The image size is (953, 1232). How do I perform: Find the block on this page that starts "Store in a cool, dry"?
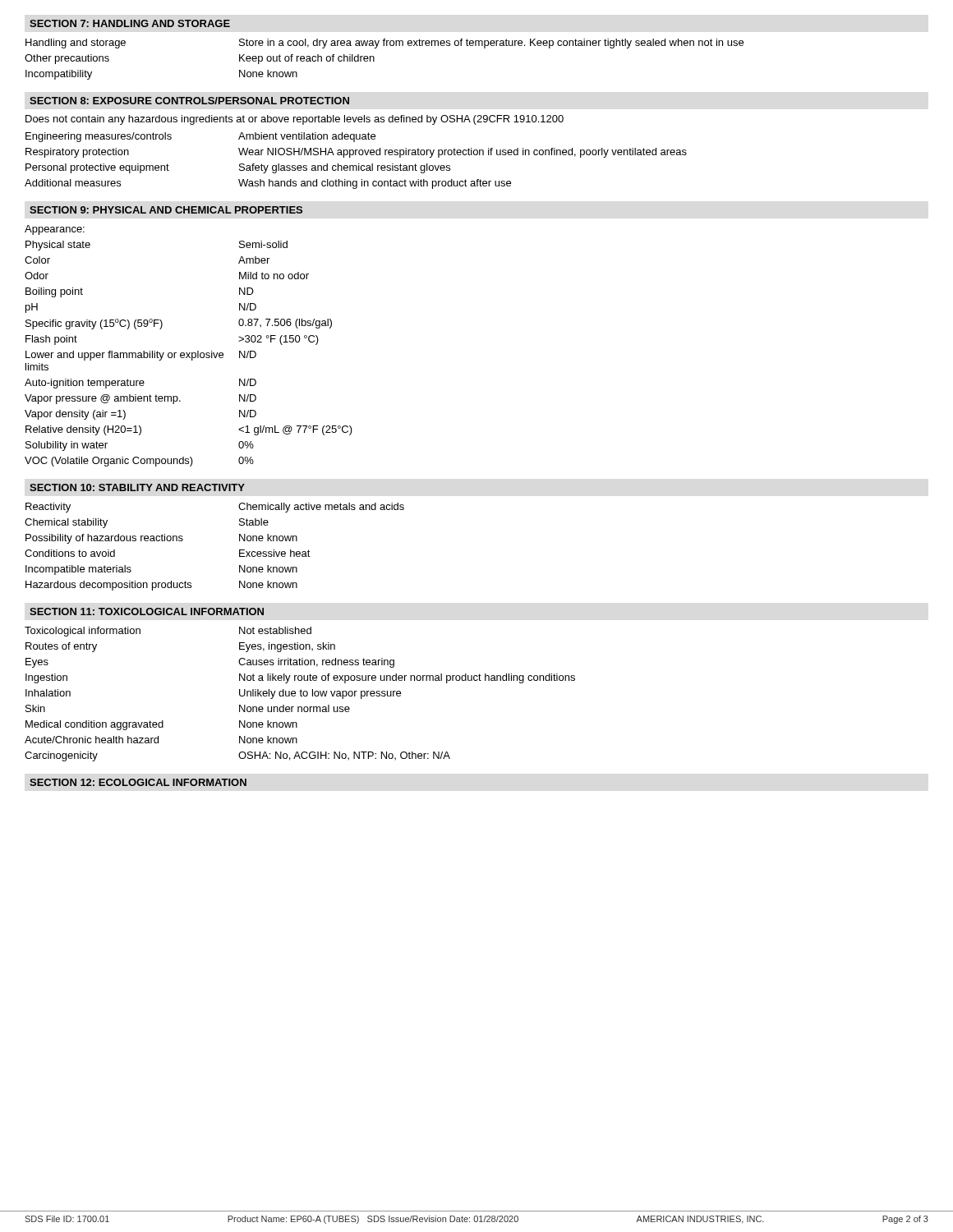[491, 42]
